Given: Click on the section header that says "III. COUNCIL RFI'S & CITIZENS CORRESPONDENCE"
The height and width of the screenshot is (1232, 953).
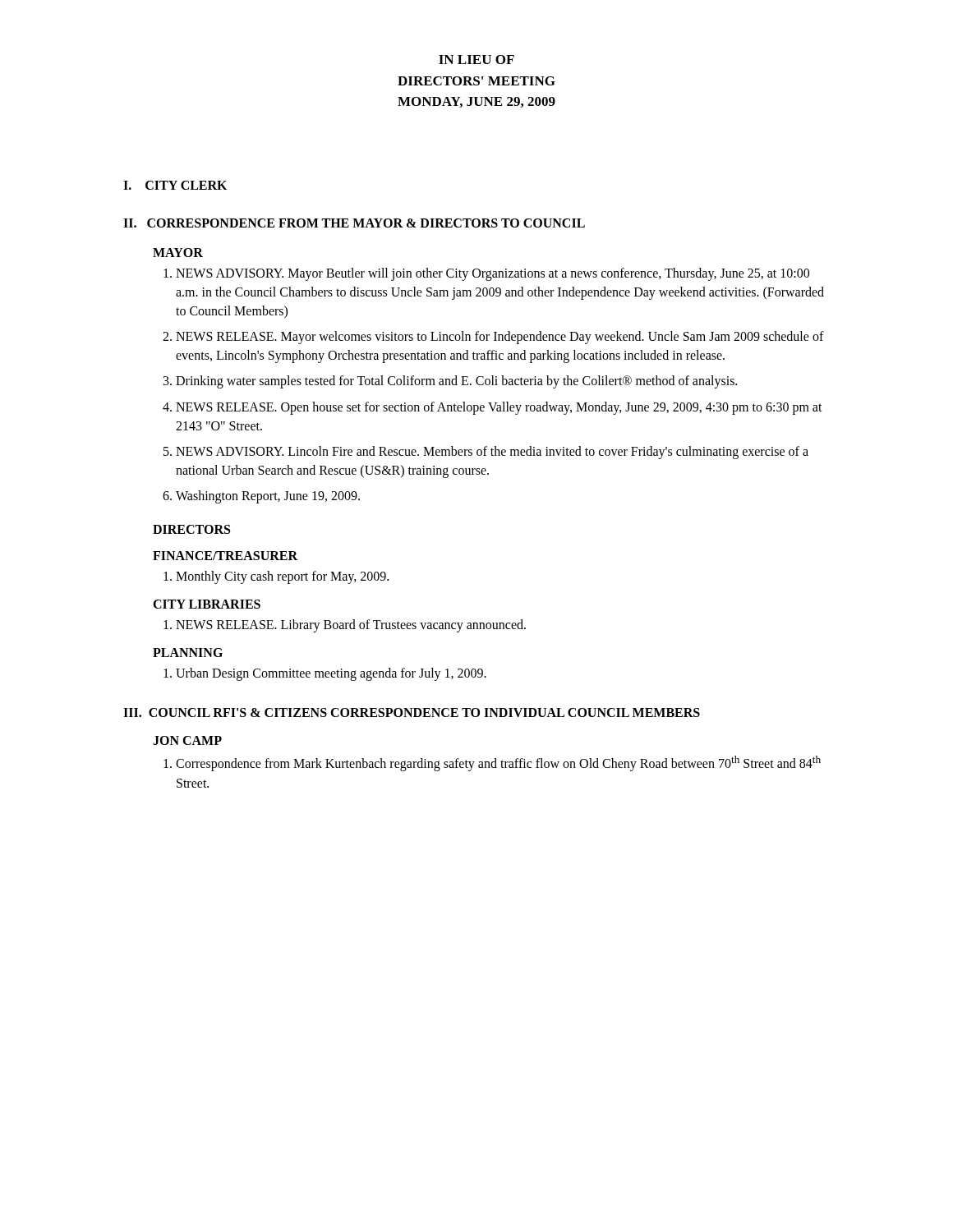Looking at the screenshot, I should 412,713.
